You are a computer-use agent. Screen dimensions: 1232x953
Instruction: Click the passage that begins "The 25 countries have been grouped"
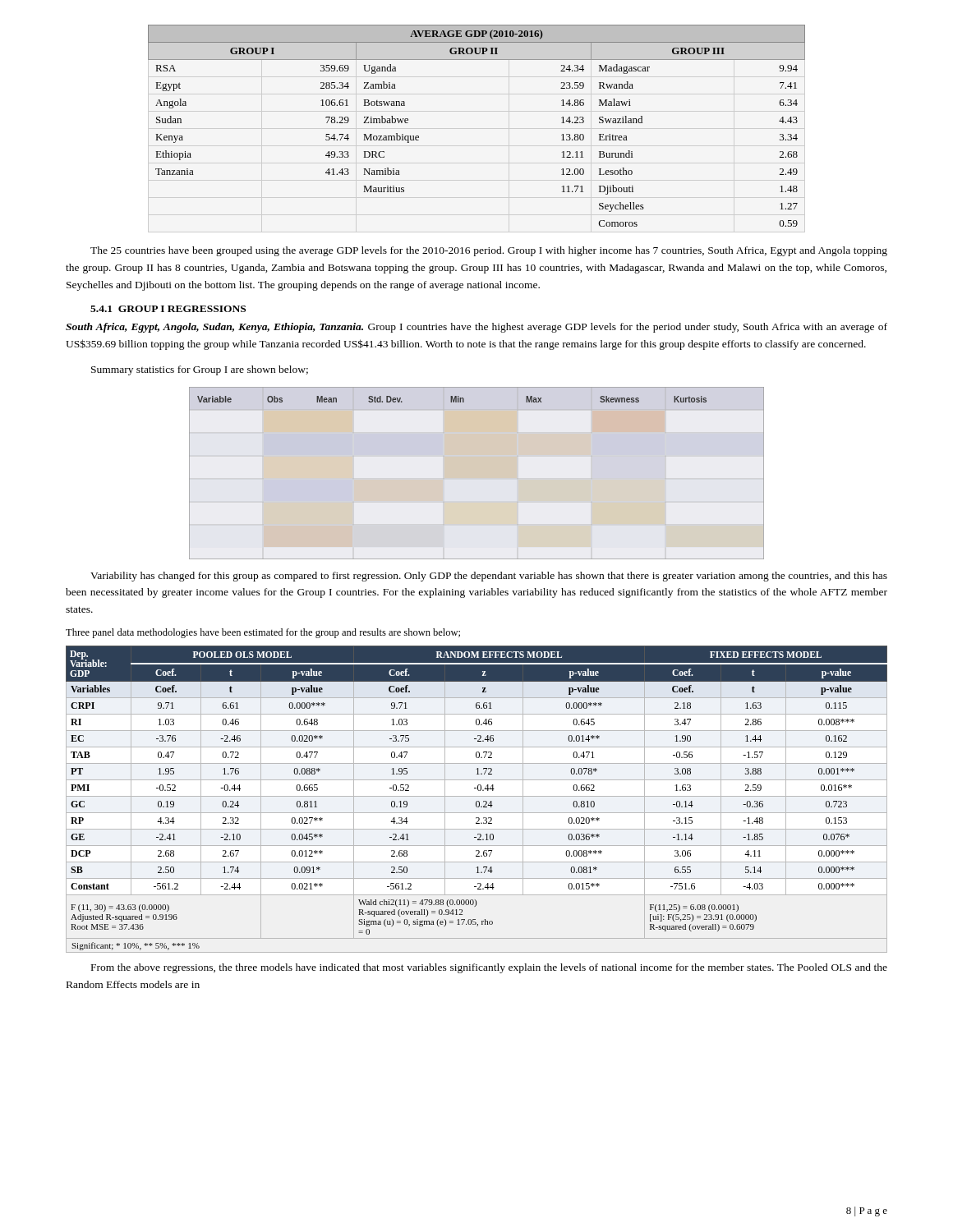coord(476,267)
